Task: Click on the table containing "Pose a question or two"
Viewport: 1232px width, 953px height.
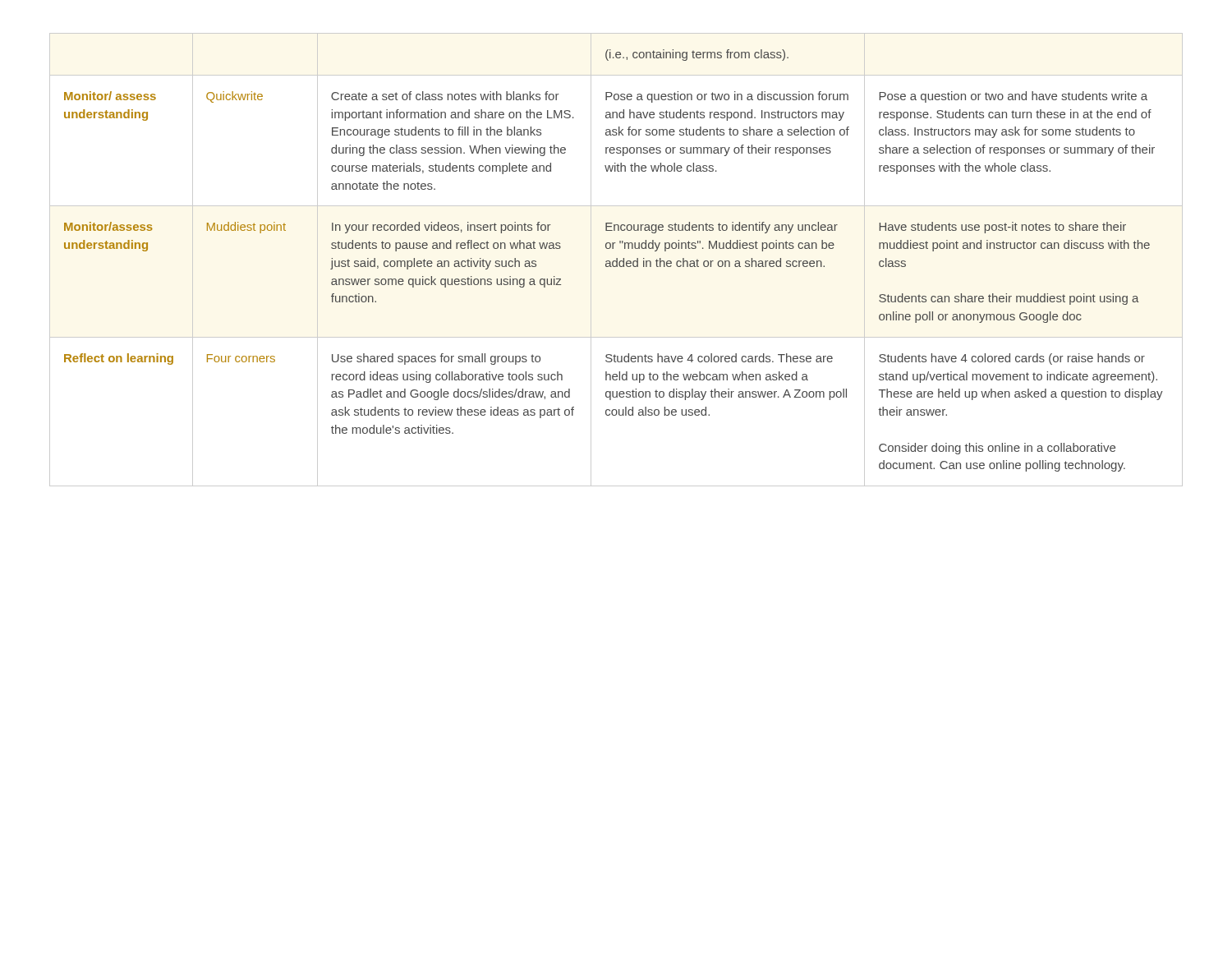Action: click(616, 260)
